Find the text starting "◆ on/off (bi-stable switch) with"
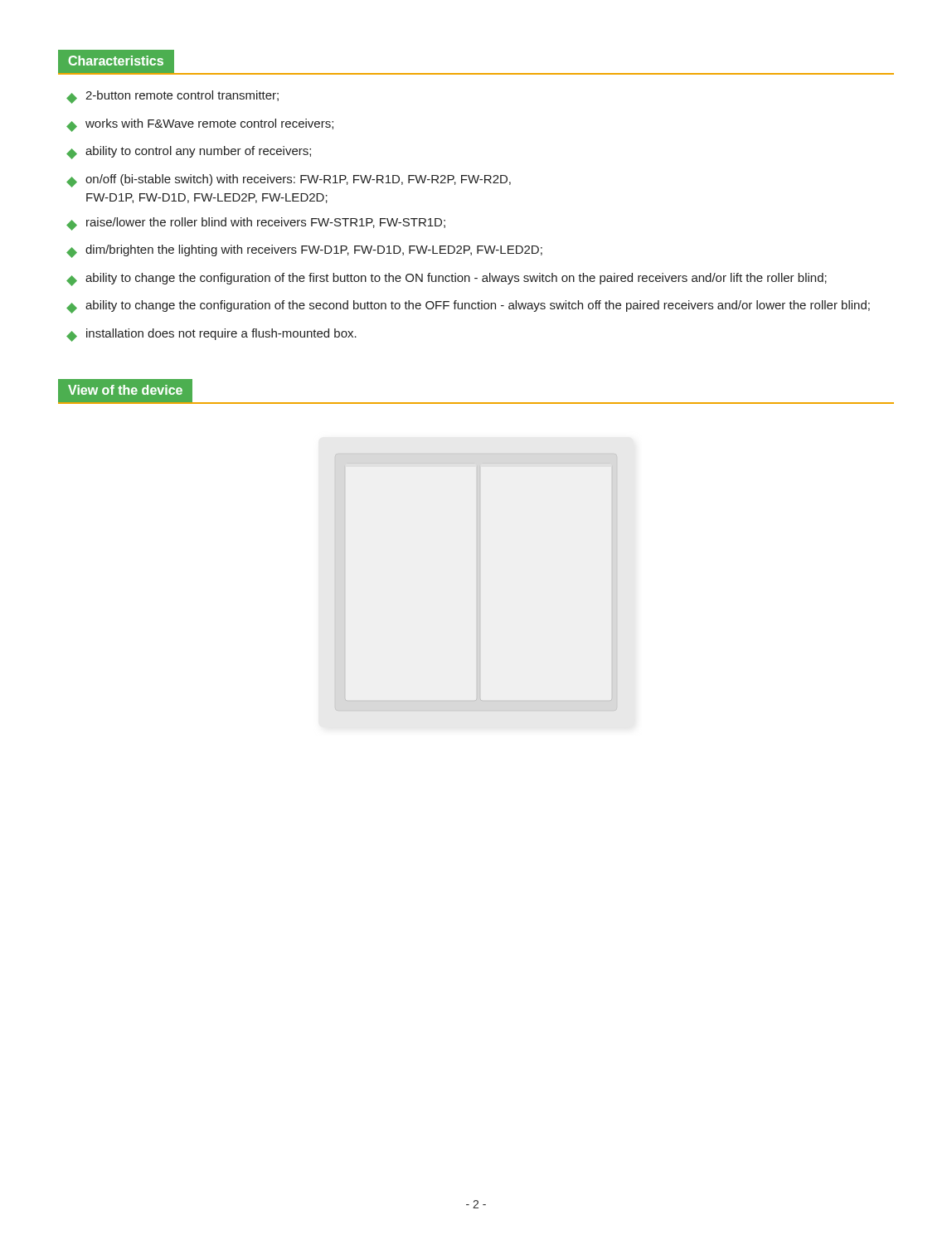Viewport: 952px width, 1244px height. 480,188
